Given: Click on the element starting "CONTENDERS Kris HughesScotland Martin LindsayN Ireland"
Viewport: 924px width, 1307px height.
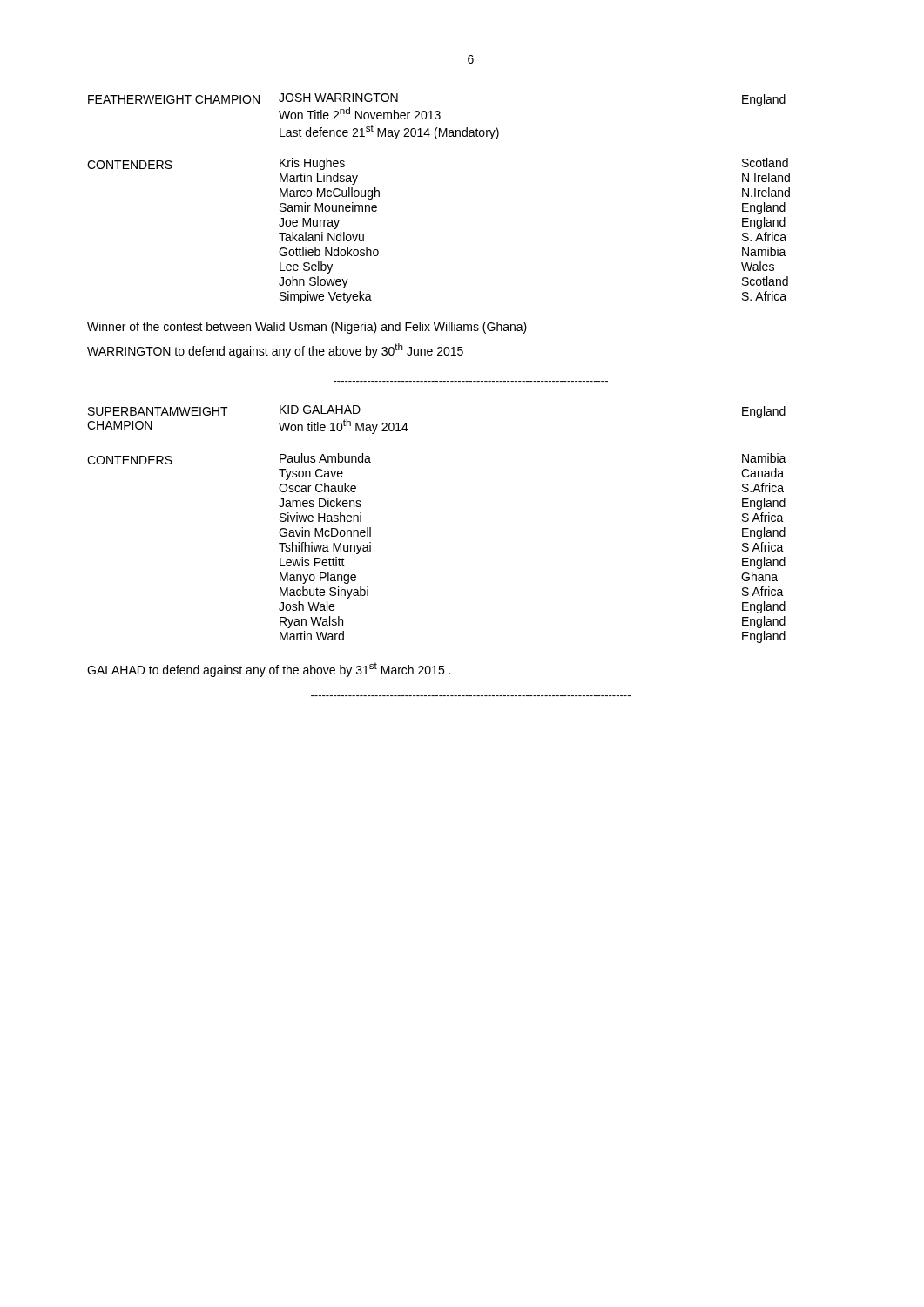Looking at the screenshot, I should 126,164.
